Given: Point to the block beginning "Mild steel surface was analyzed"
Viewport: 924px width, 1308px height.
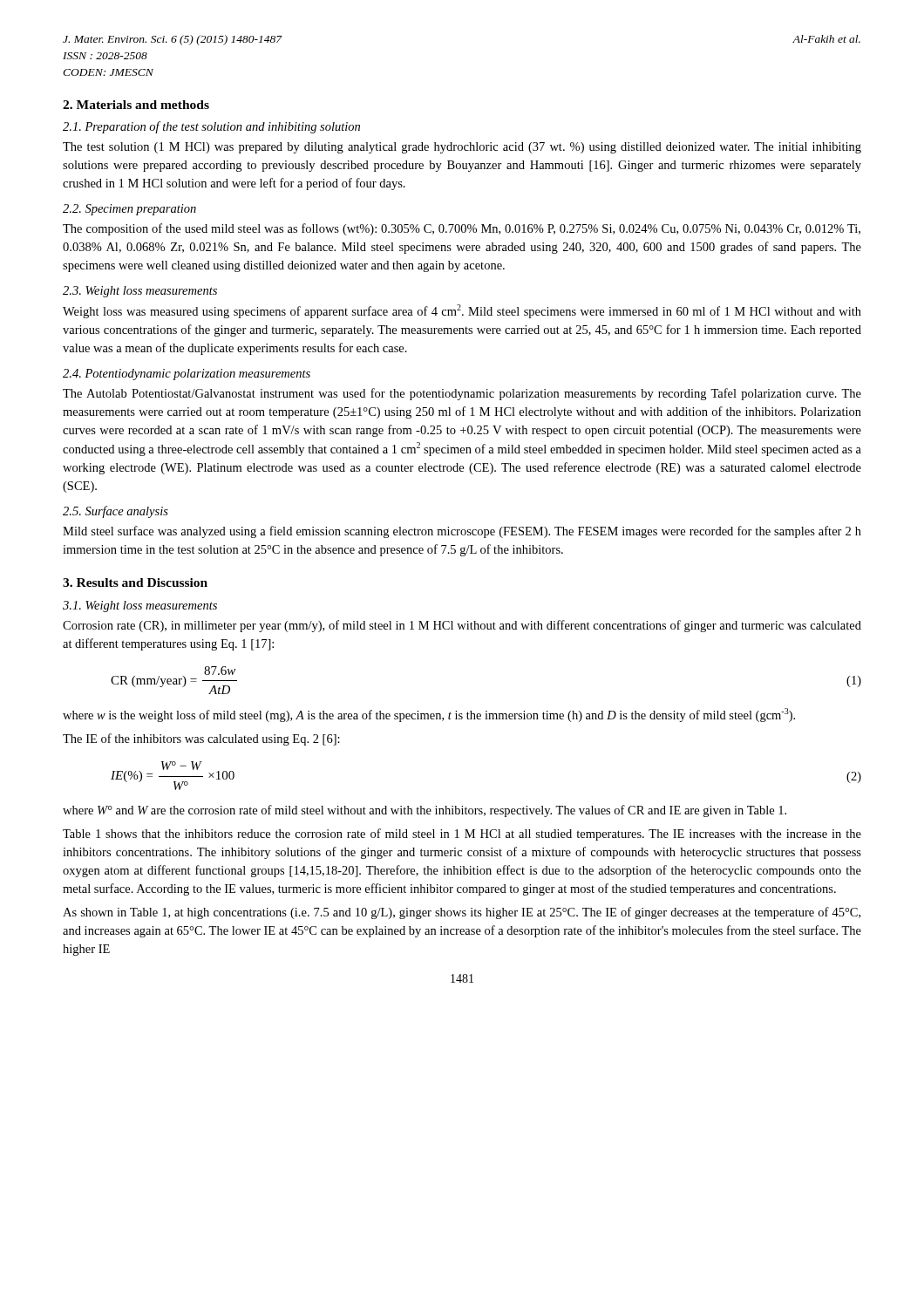Looking at the screenshot, I should [462, 540].
